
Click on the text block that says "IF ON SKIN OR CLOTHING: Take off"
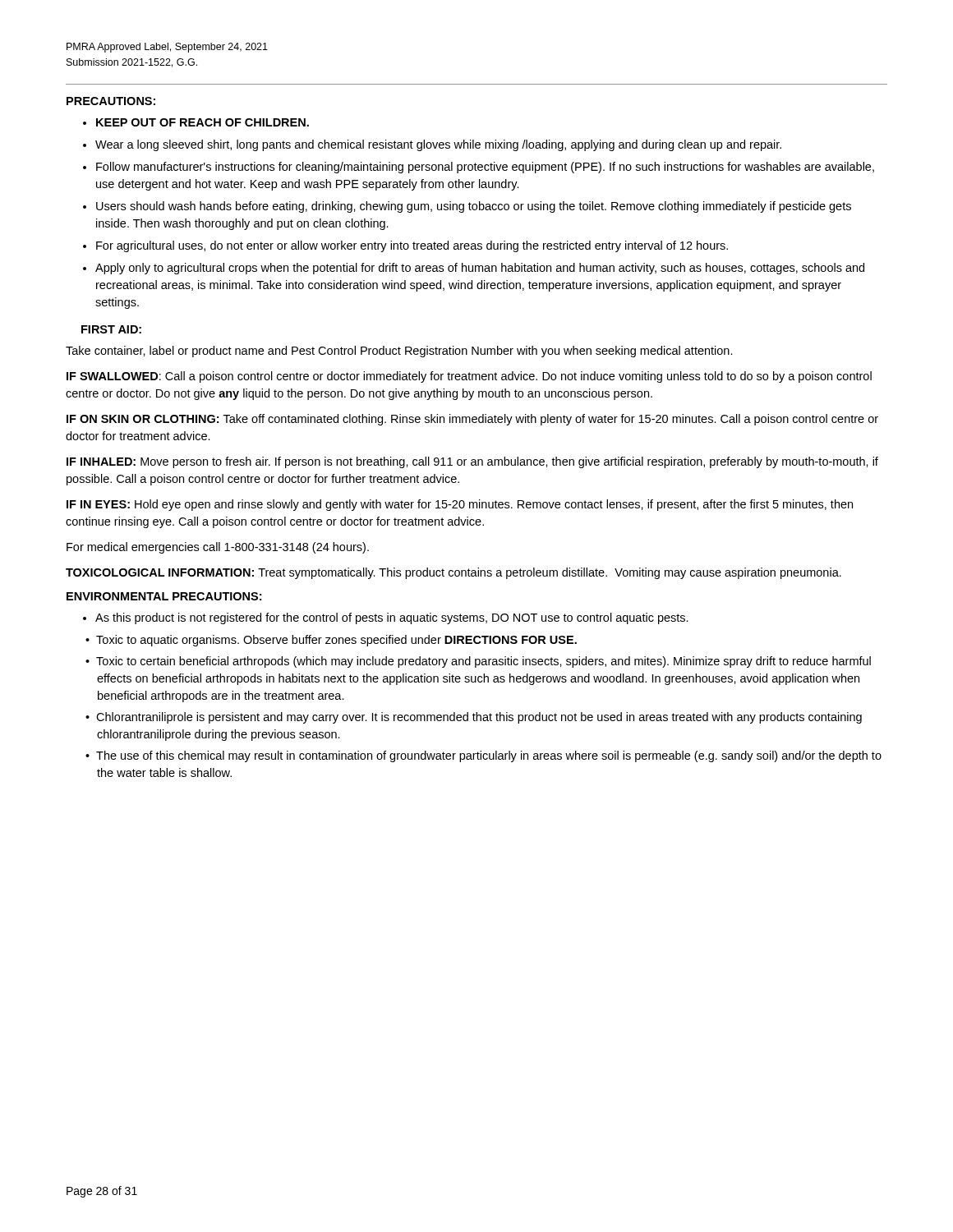(472, 427)
